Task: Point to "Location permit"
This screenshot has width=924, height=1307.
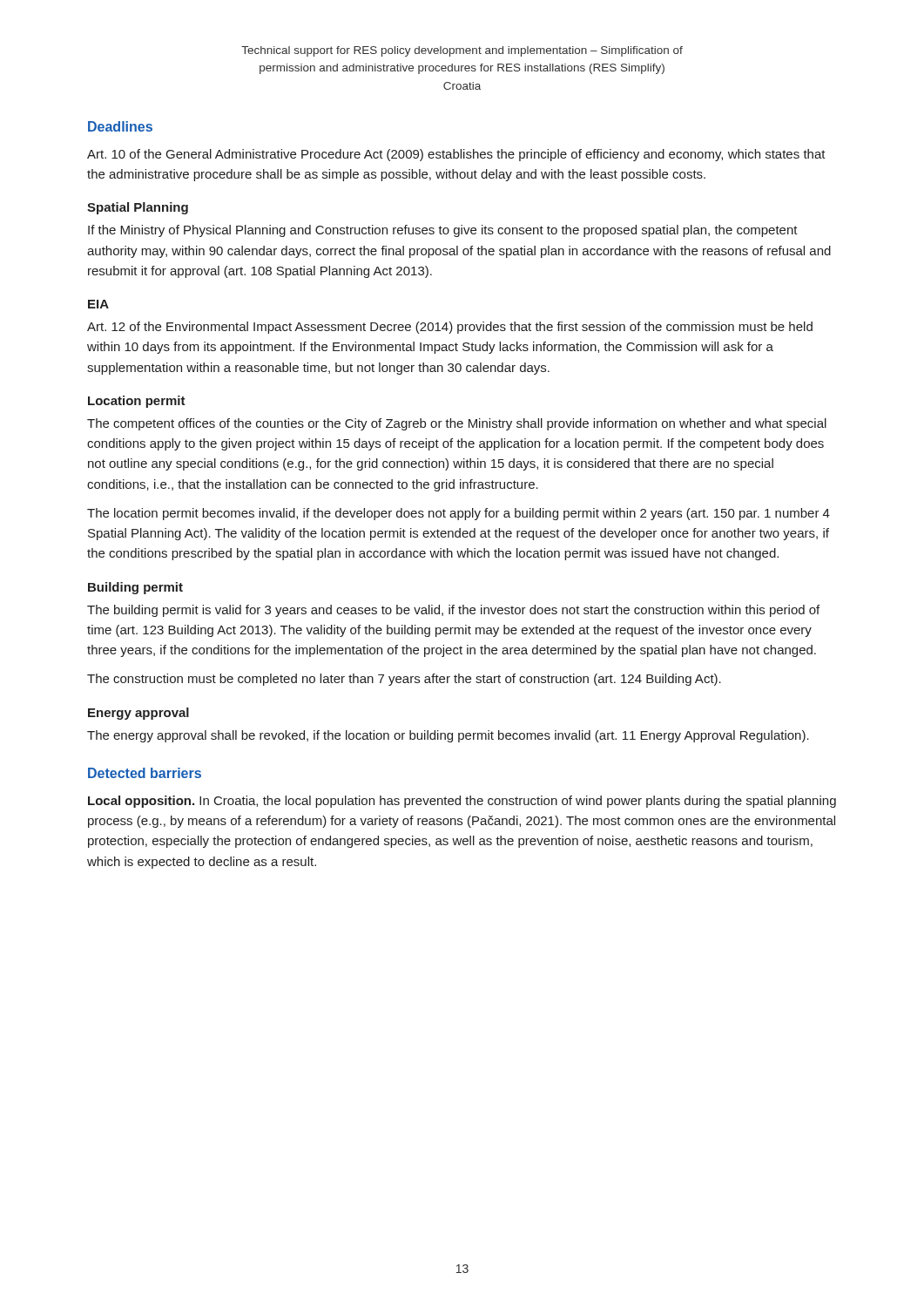Action: [136, 400]
